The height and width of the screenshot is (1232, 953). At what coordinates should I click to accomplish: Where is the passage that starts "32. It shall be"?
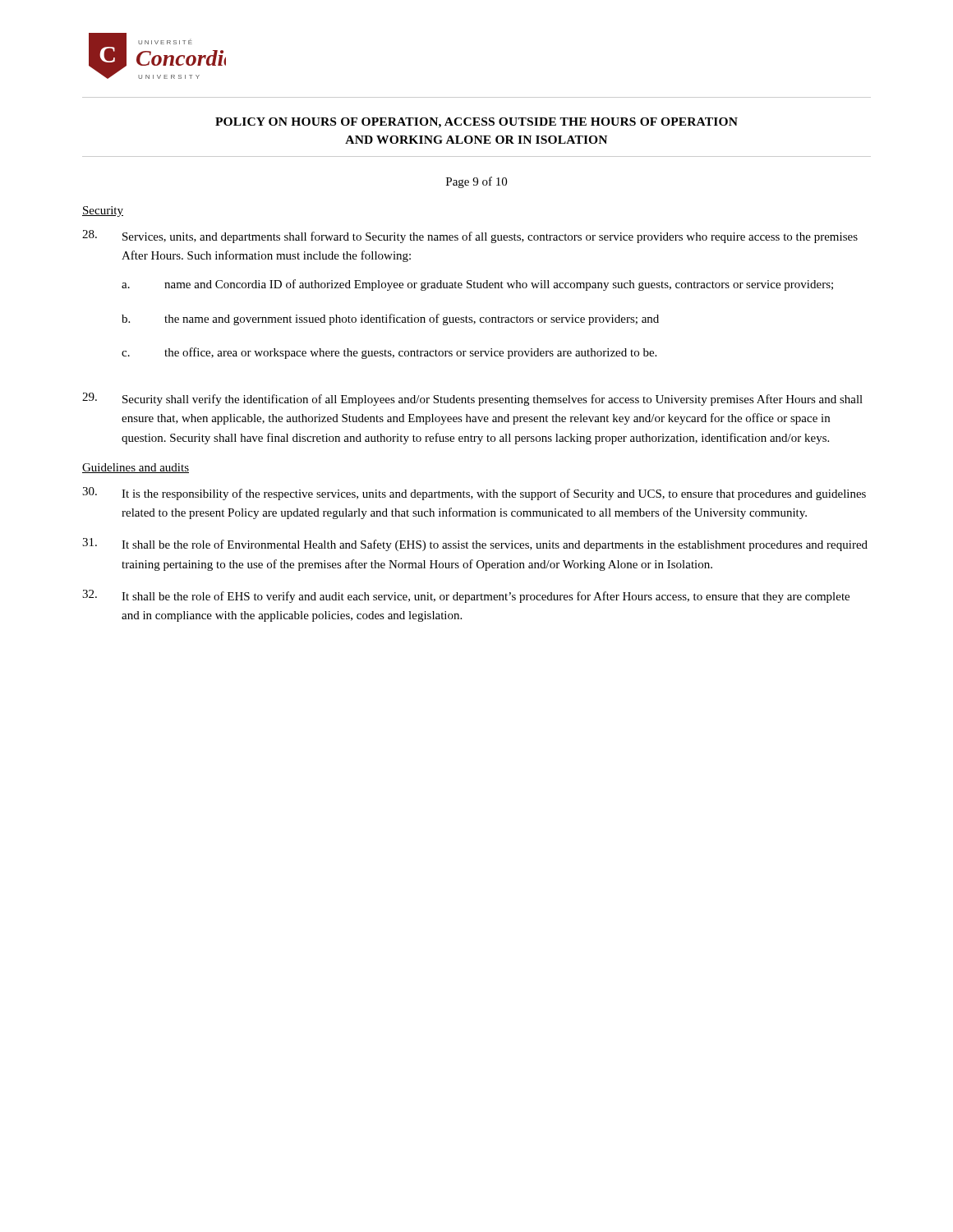476,606
